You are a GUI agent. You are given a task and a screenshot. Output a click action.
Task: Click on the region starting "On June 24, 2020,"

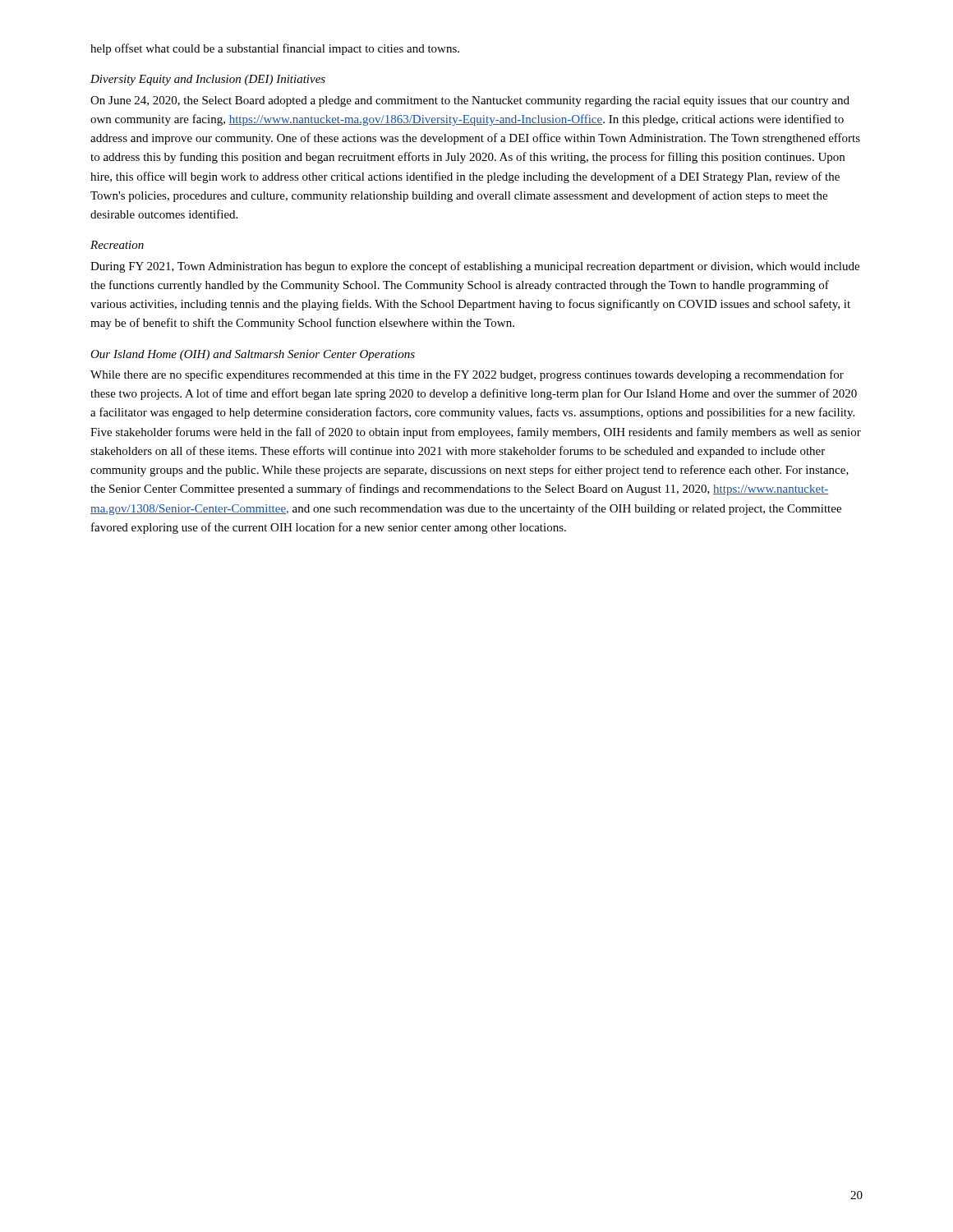[x=476, y=158]
